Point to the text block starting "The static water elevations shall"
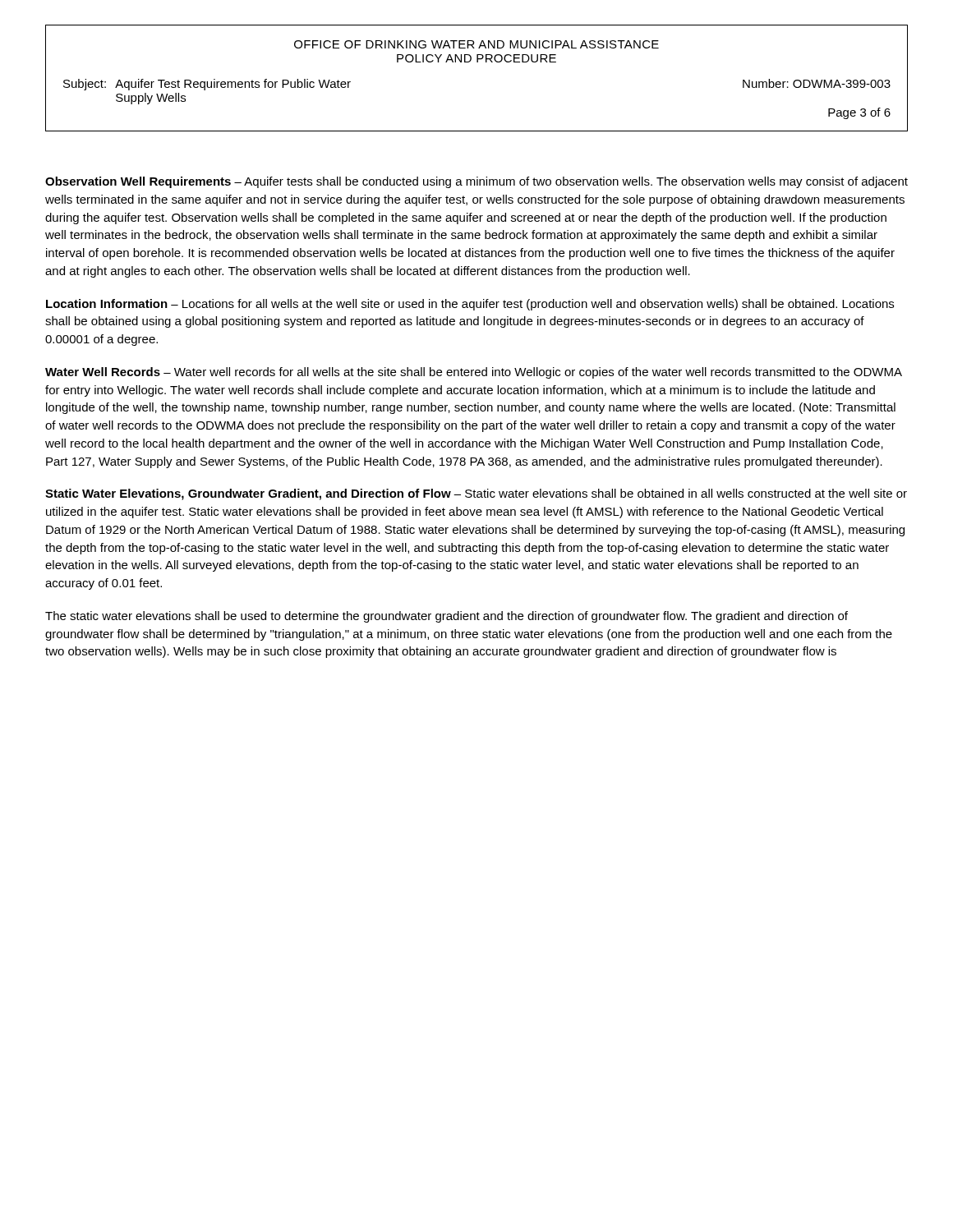Image resolution: width=953 pixels, height=1232 pixels. pyautogui.click(x=469, y=633)
